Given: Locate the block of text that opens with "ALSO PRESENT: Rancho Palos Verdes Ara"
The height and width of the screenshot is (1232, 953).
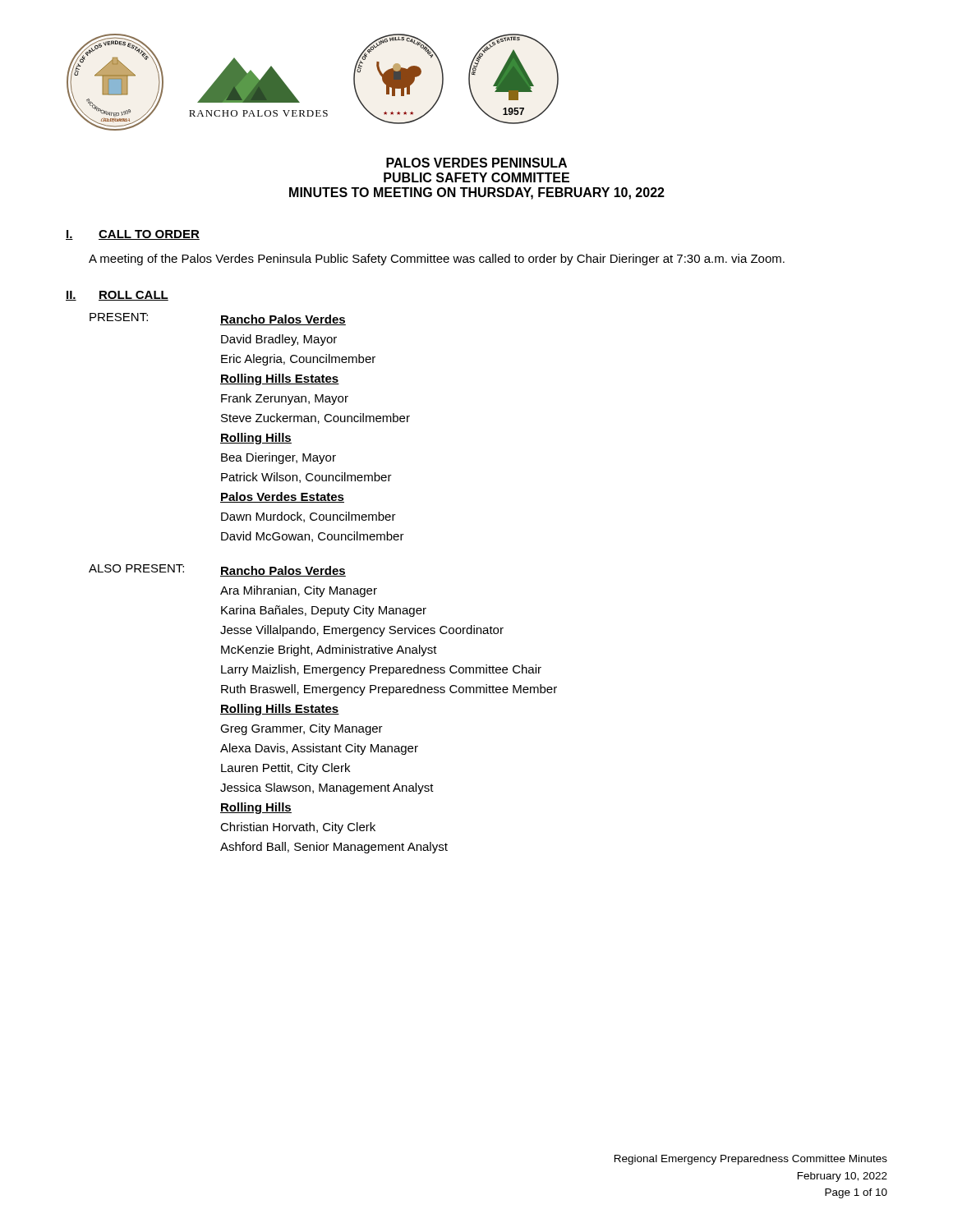Looking at the screenshot, I should [217, 570].
